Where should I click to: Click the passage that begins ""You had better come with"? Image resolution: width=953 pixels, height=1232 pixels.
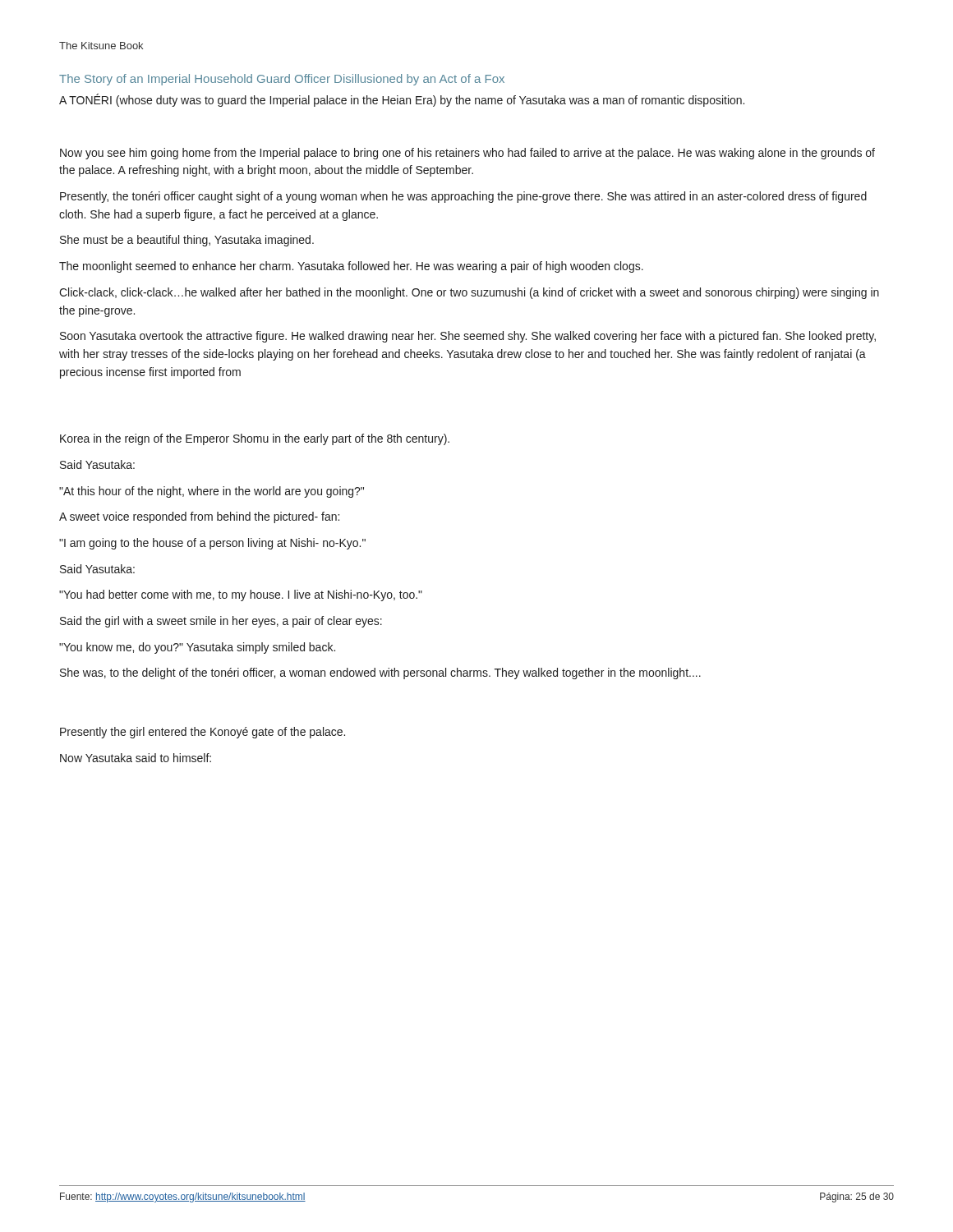(x=241, y=595)
